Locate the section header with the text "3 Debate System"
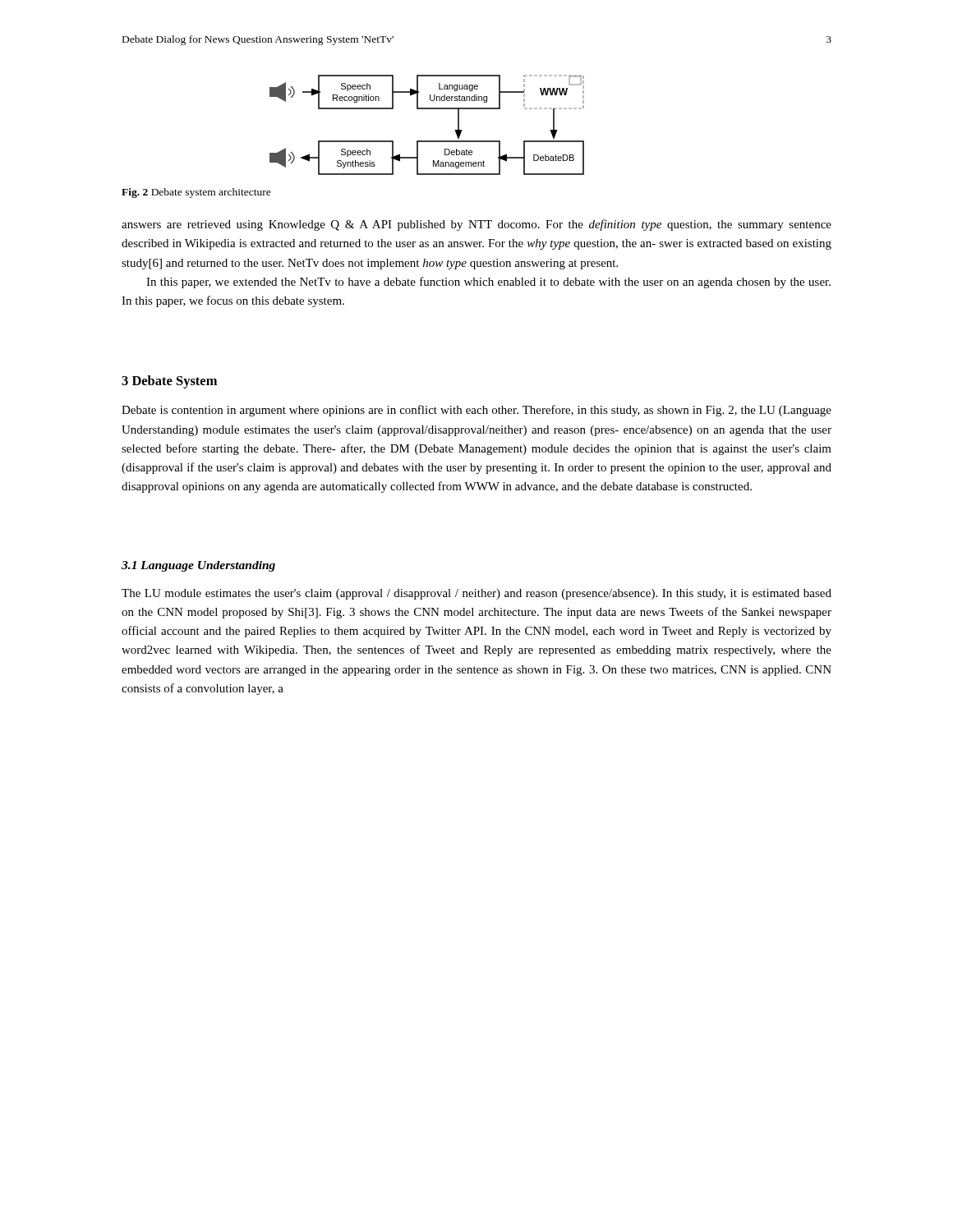The width and height of the screenshot is (953, 1232). (x=169, y=381)
